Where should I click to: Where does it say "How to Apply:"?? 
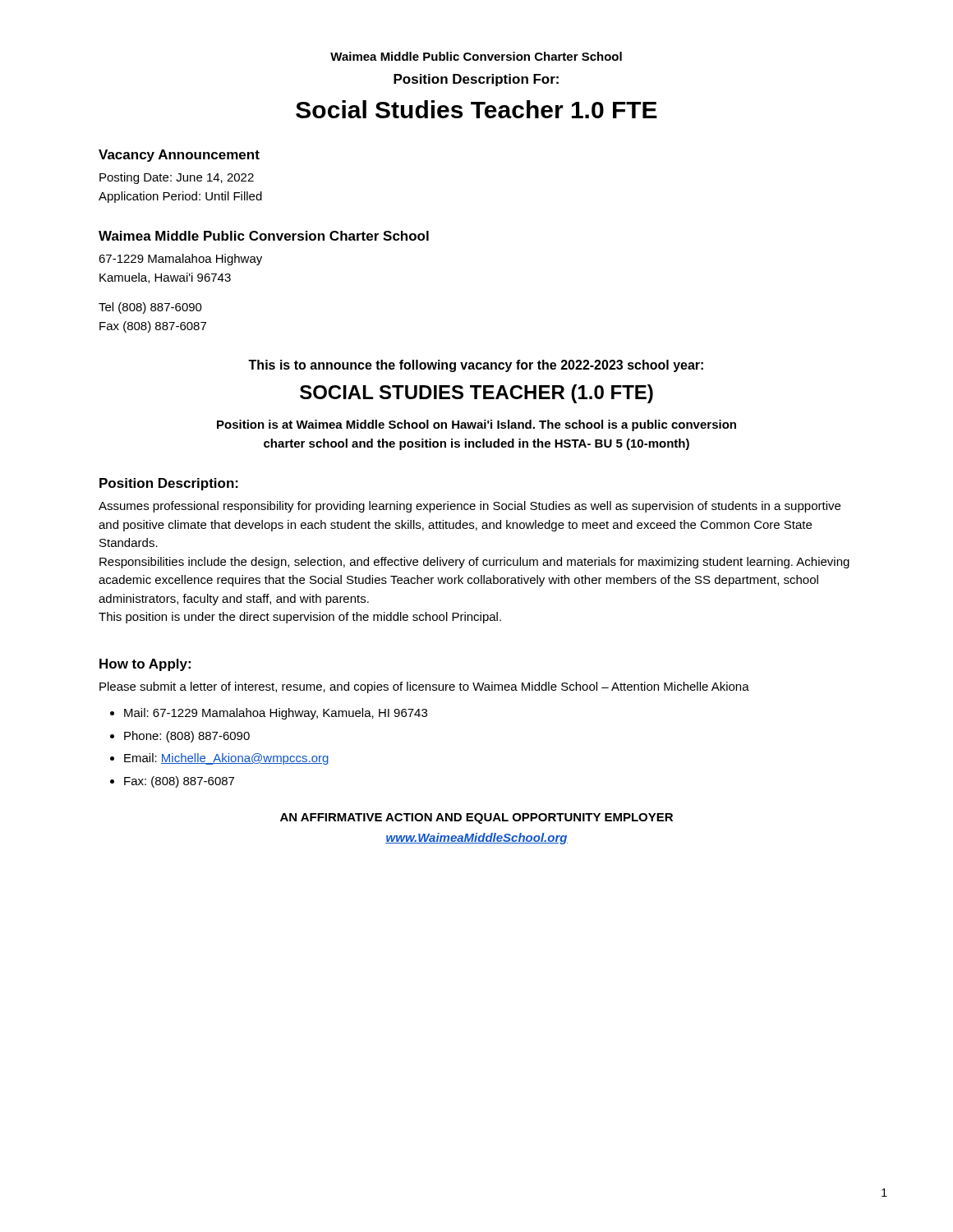pos(145,665)
